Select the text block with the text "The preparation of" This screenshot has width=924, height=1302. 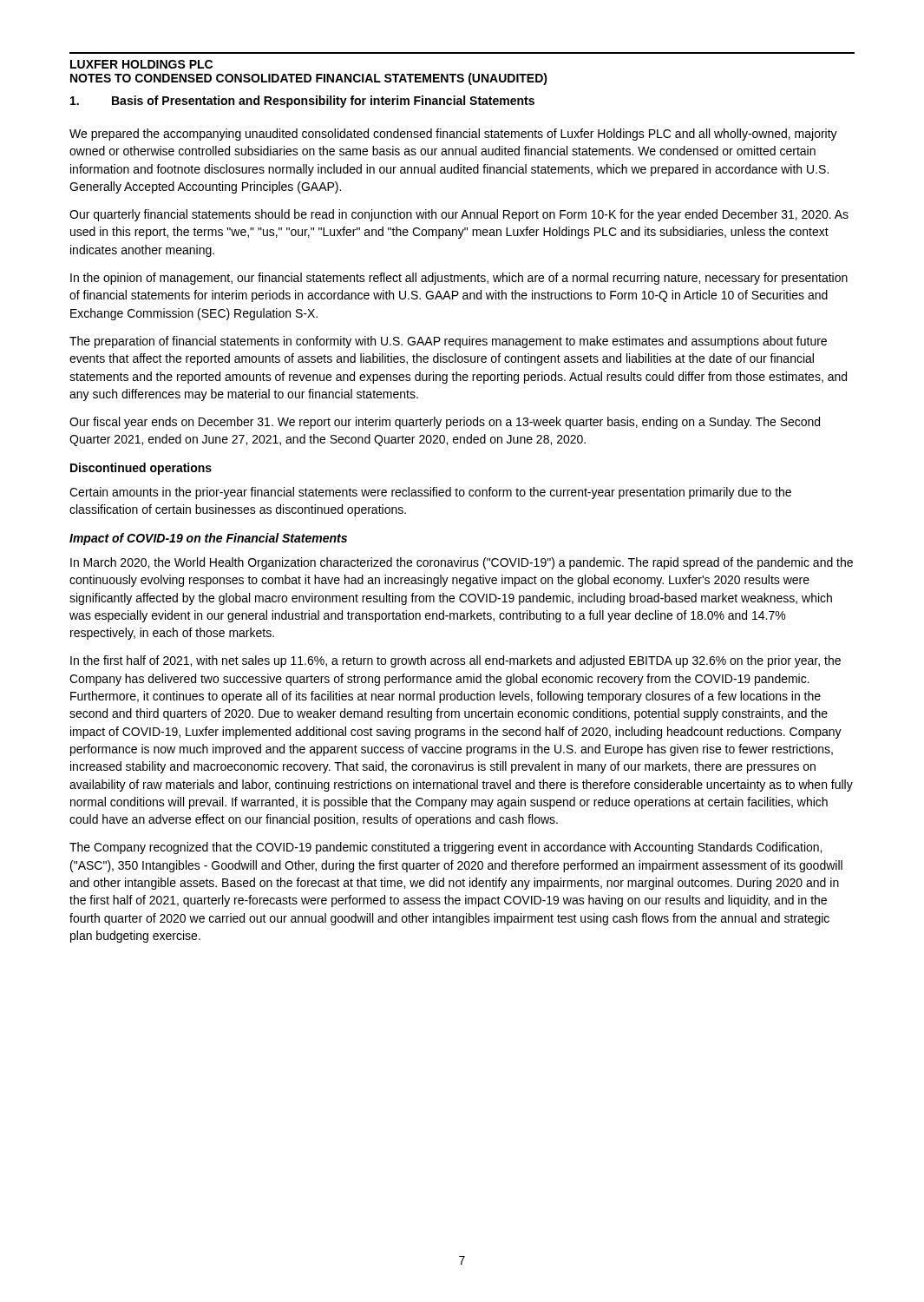(462, 368)
